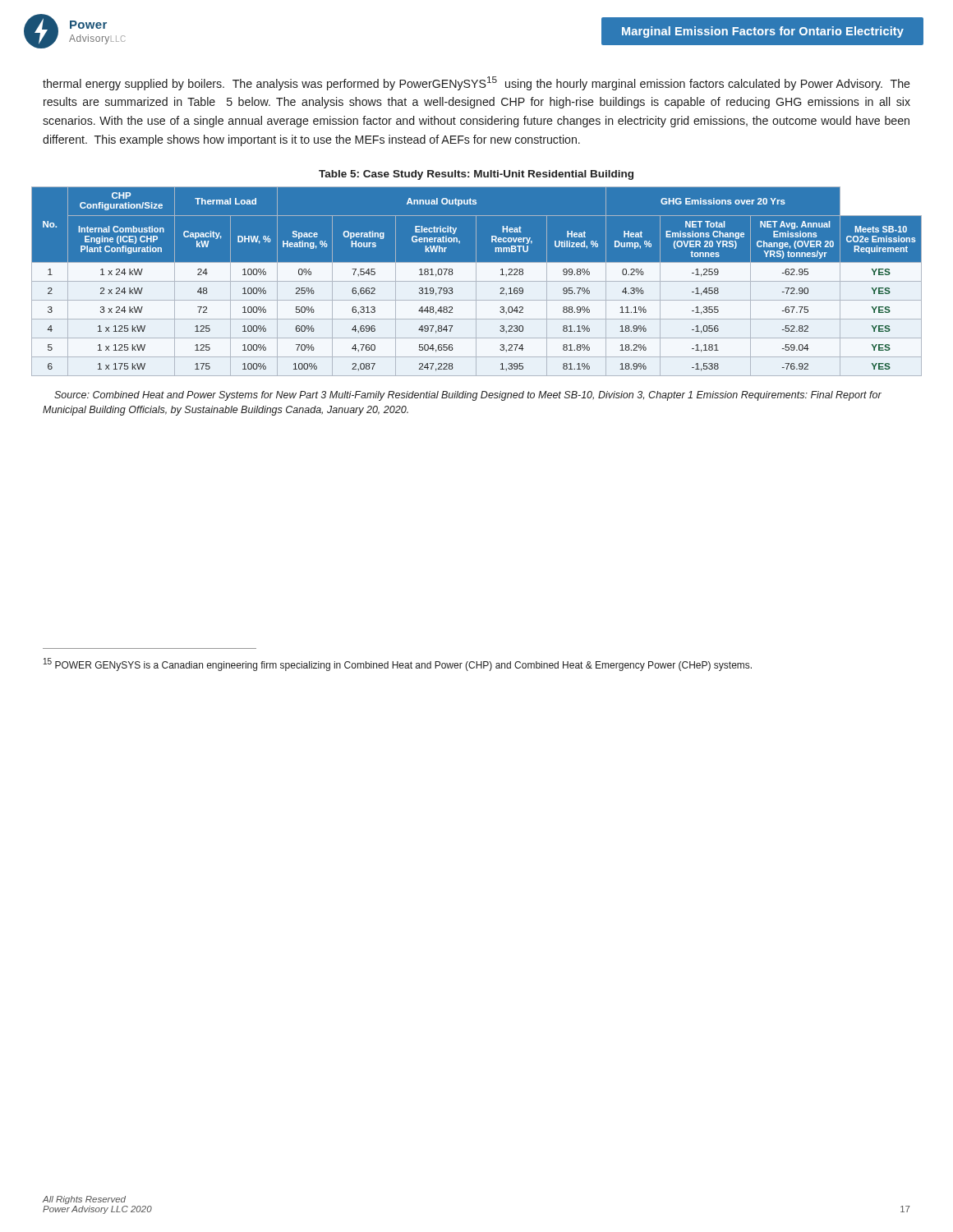
Task: Where is the passage that starts "thermal energy supplied by boilers. The analysis was"?
Action: tap(476, 110)
